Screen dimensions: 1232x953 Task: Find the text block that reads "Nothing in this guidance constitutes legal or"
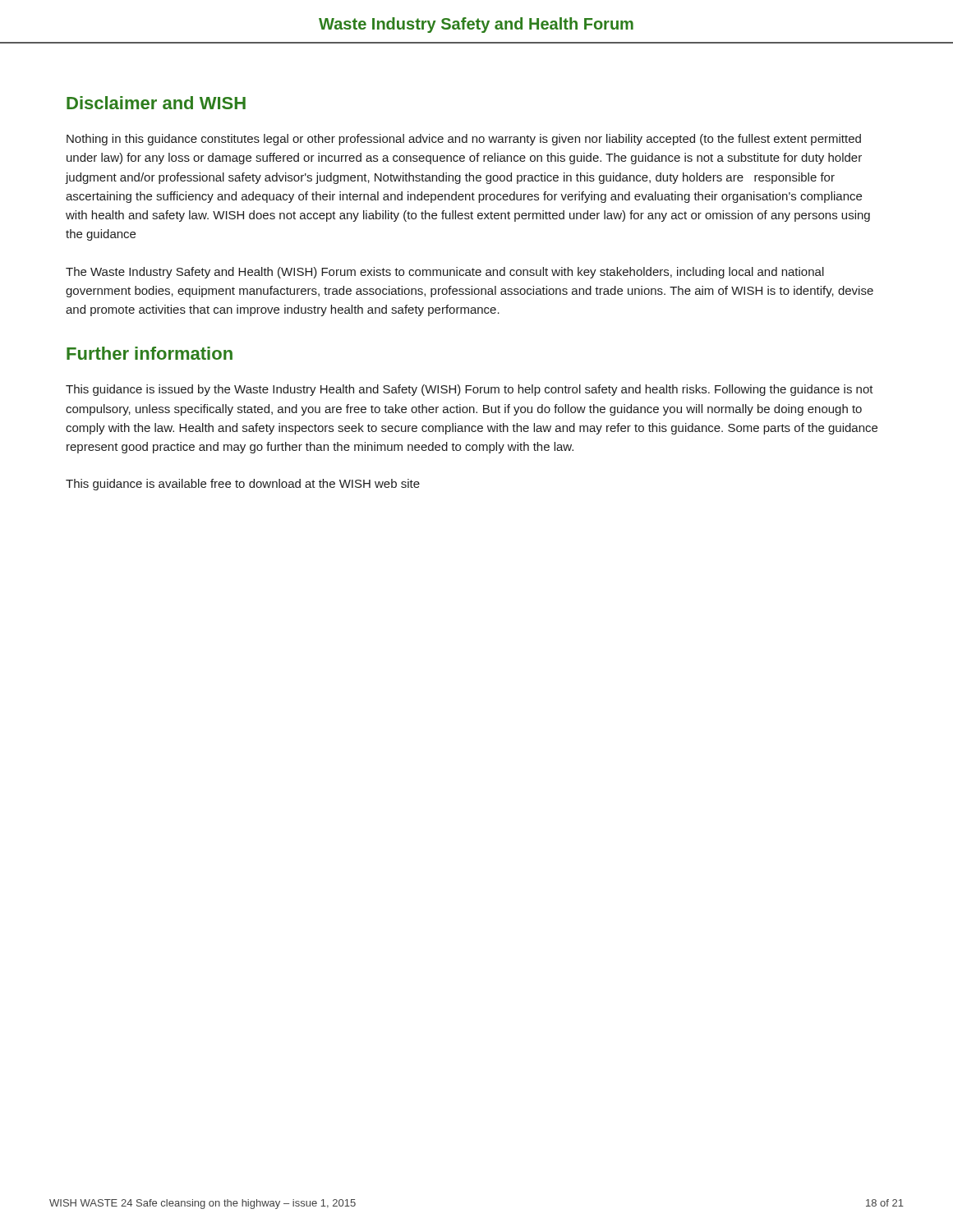[468, 186]
